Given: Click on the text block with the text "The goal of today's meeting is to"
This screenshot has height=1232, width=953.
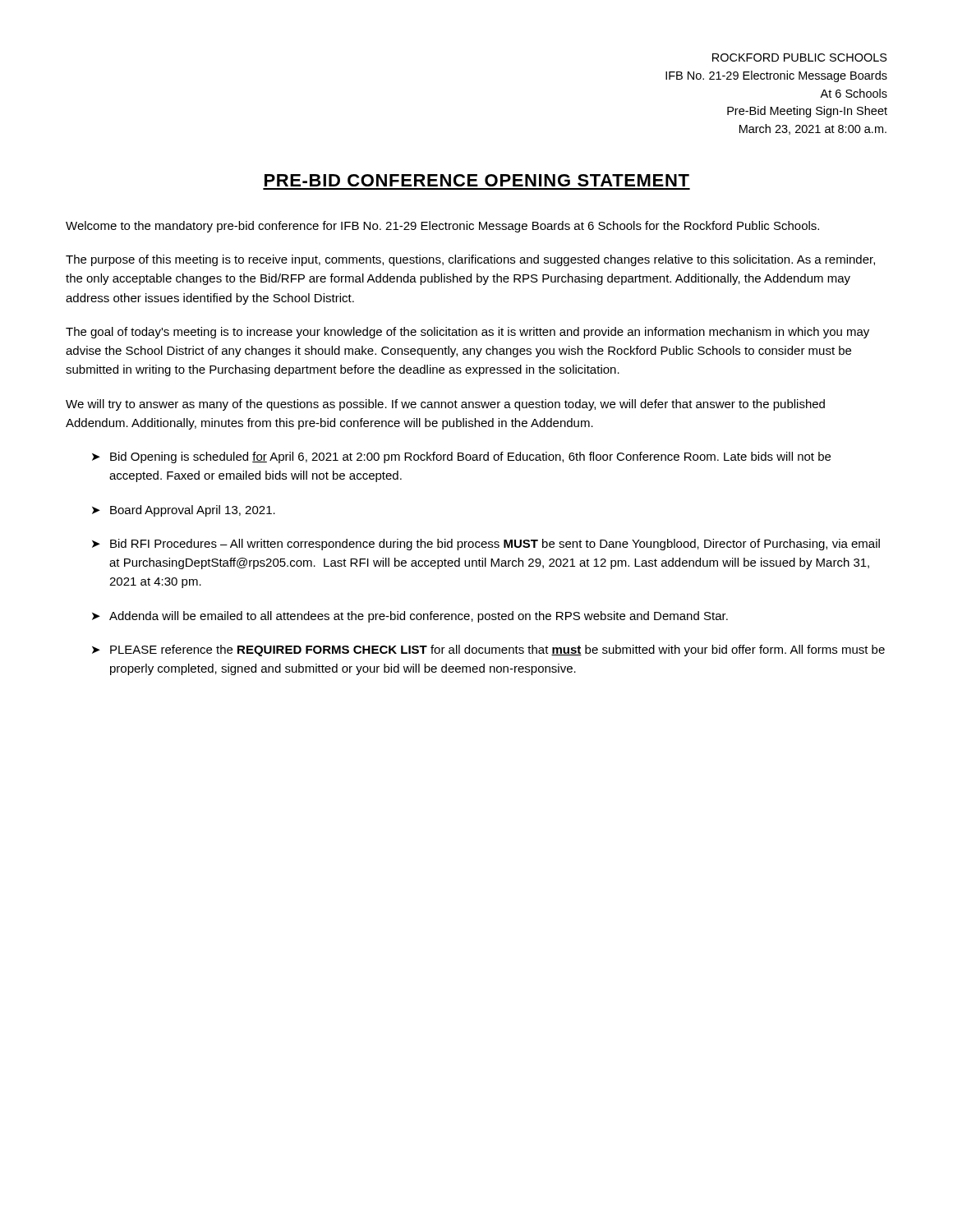Looking at the screenshot, I should (x=468, y=350).
